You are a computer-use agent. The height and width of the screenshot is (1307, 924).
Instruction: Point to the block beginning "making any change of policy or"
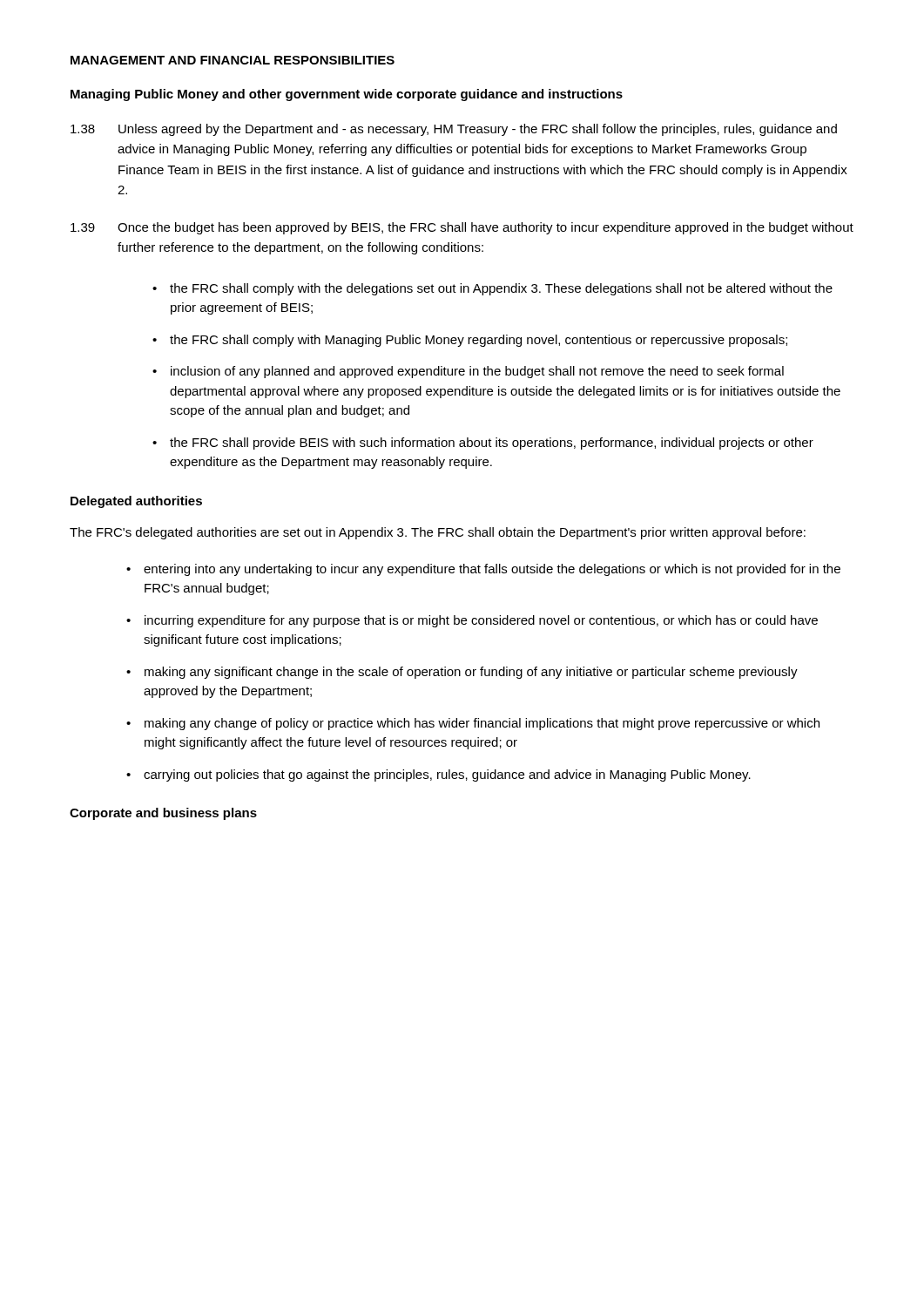(x=482, y=732)
